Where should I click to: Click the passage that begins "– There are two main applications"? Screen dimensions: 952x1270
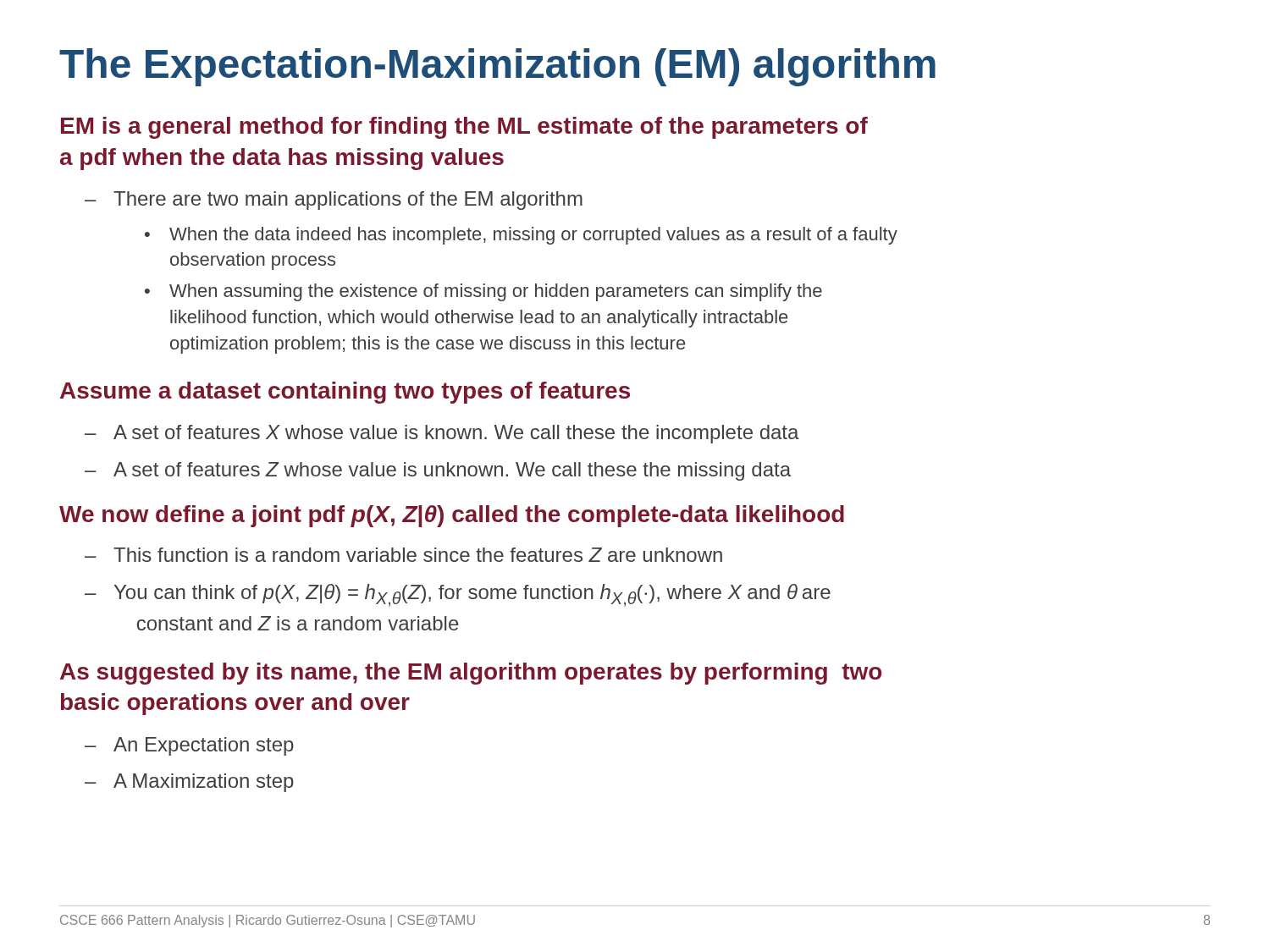click(334, 199)
